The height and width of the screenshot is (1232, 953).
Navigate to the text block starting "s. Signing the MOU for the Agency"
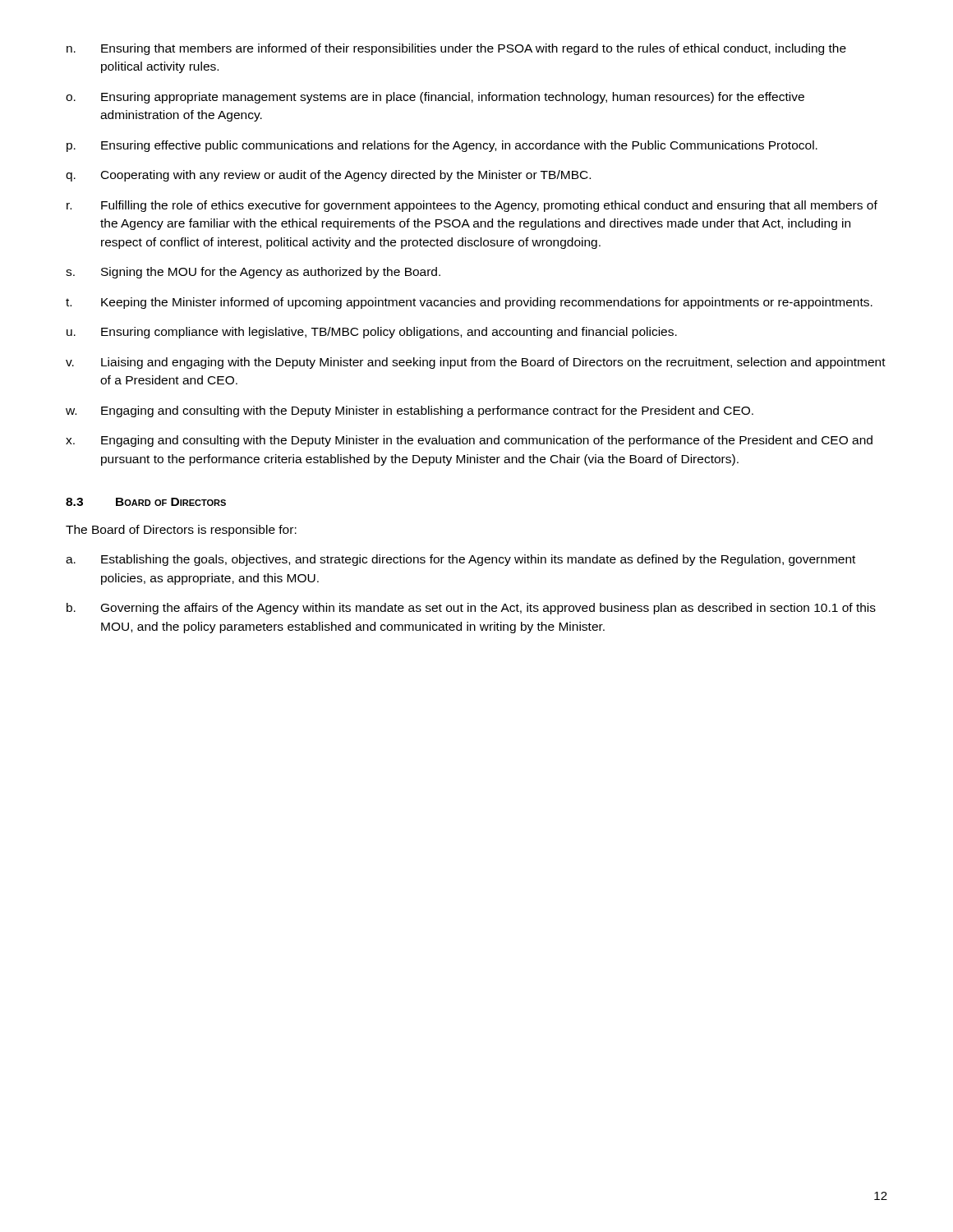pos(253,273)
